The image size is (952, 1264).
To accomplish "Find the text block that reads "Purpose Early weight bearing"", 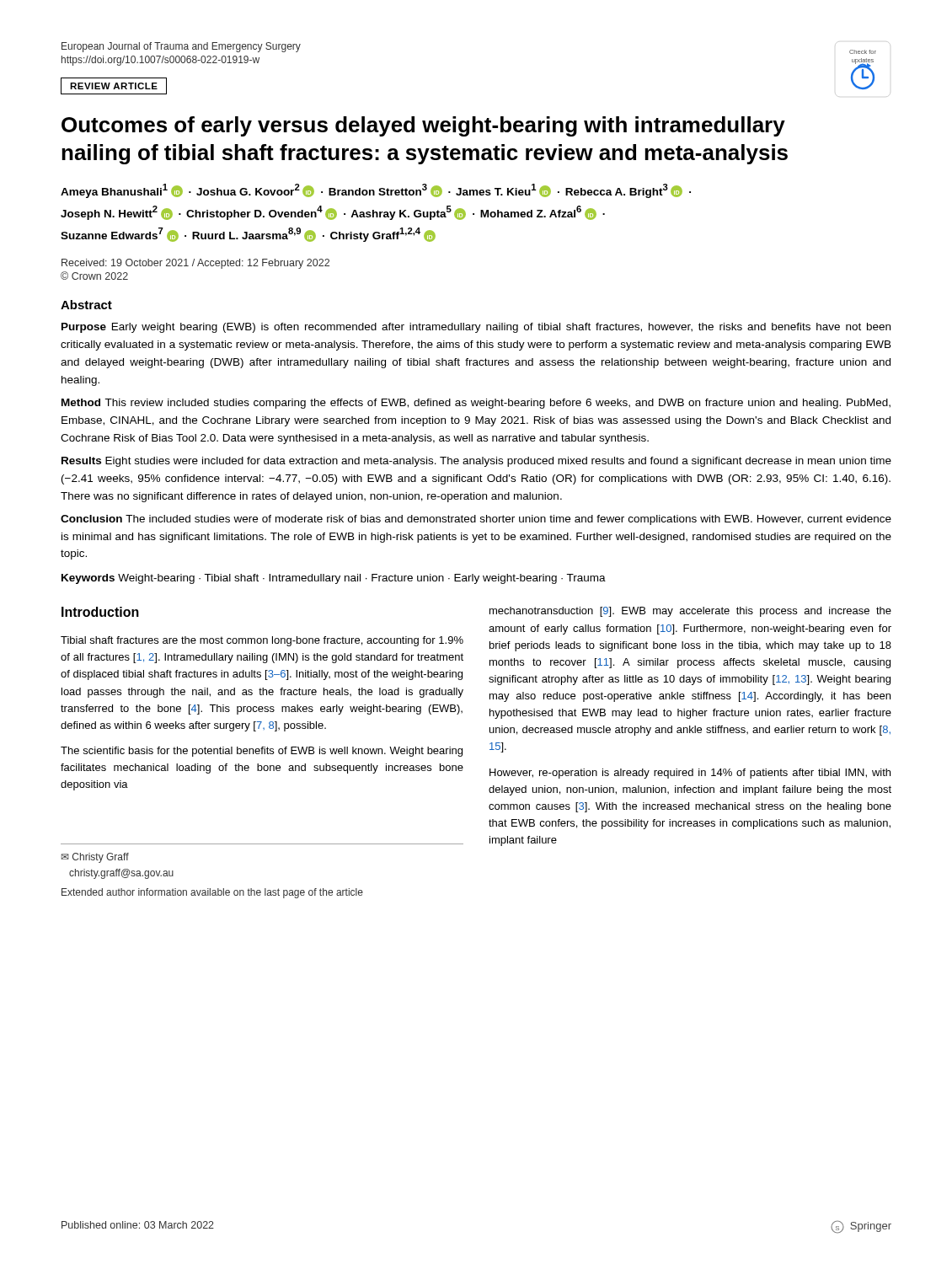I will 476,353.
